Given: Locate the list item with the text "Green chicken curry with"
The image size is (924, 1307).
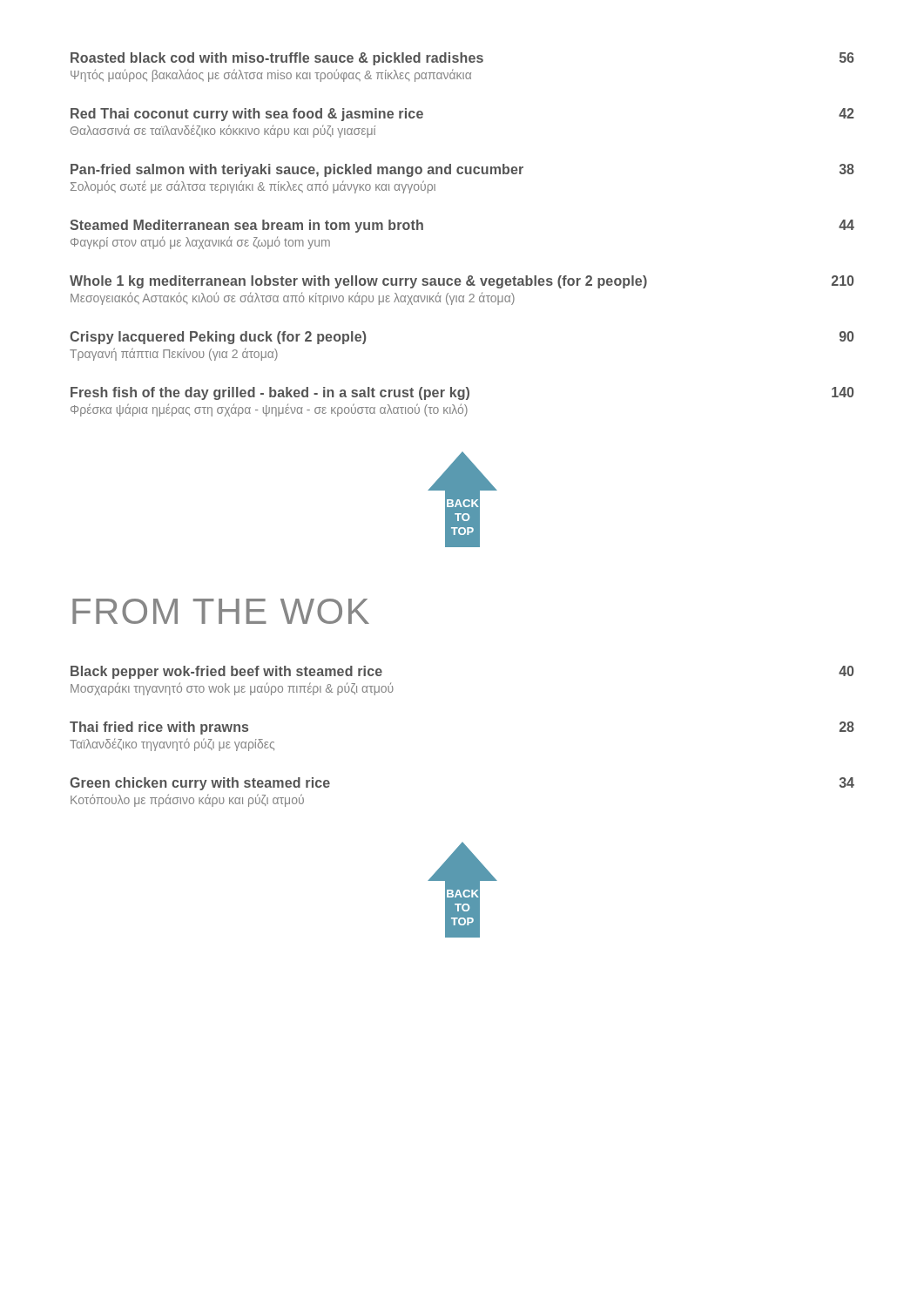Looking at the screenshot, I should [196, 784].
